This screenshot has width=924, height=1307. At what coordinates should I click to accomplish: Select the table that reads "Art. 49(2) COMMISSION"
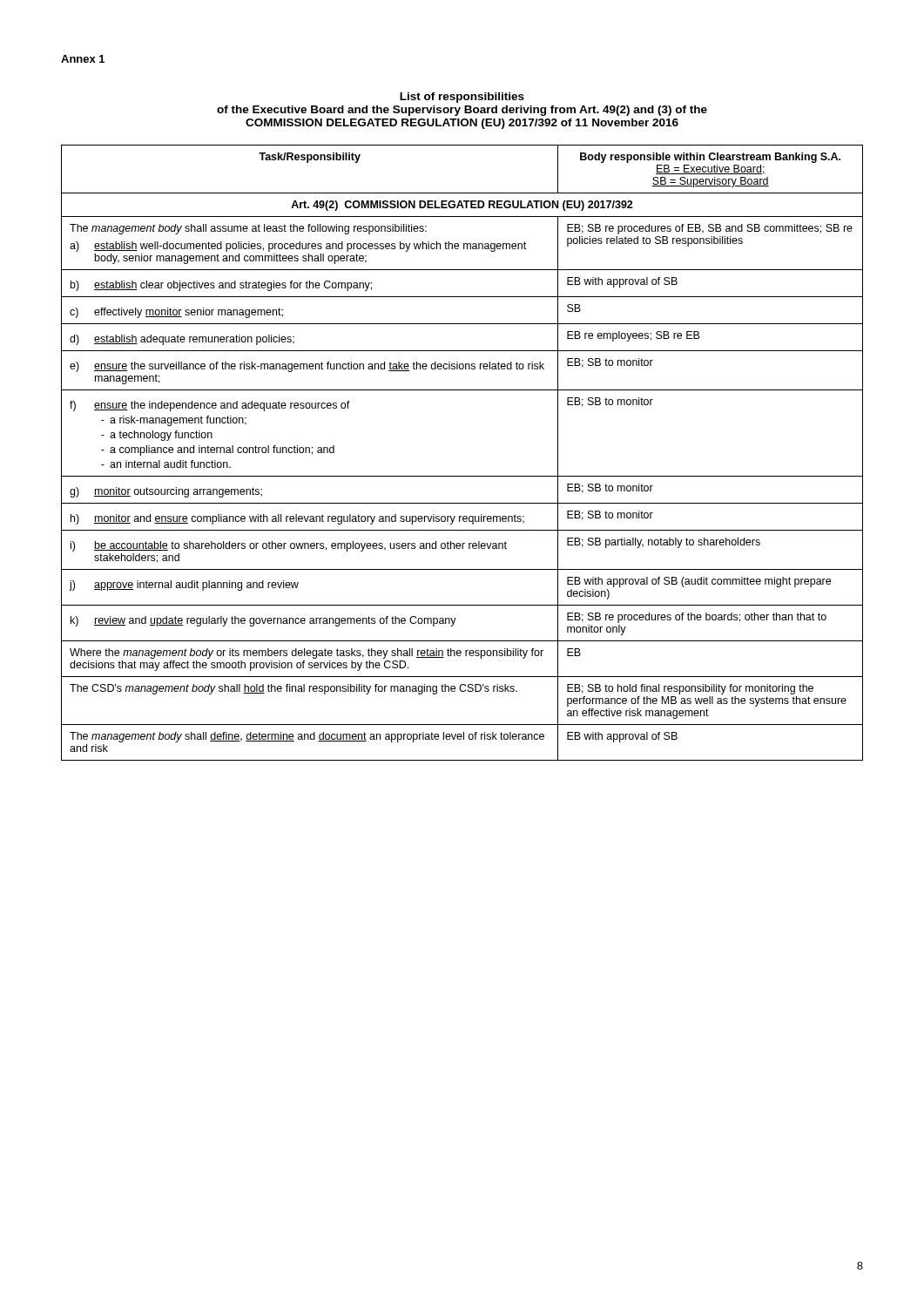[462, 453]
